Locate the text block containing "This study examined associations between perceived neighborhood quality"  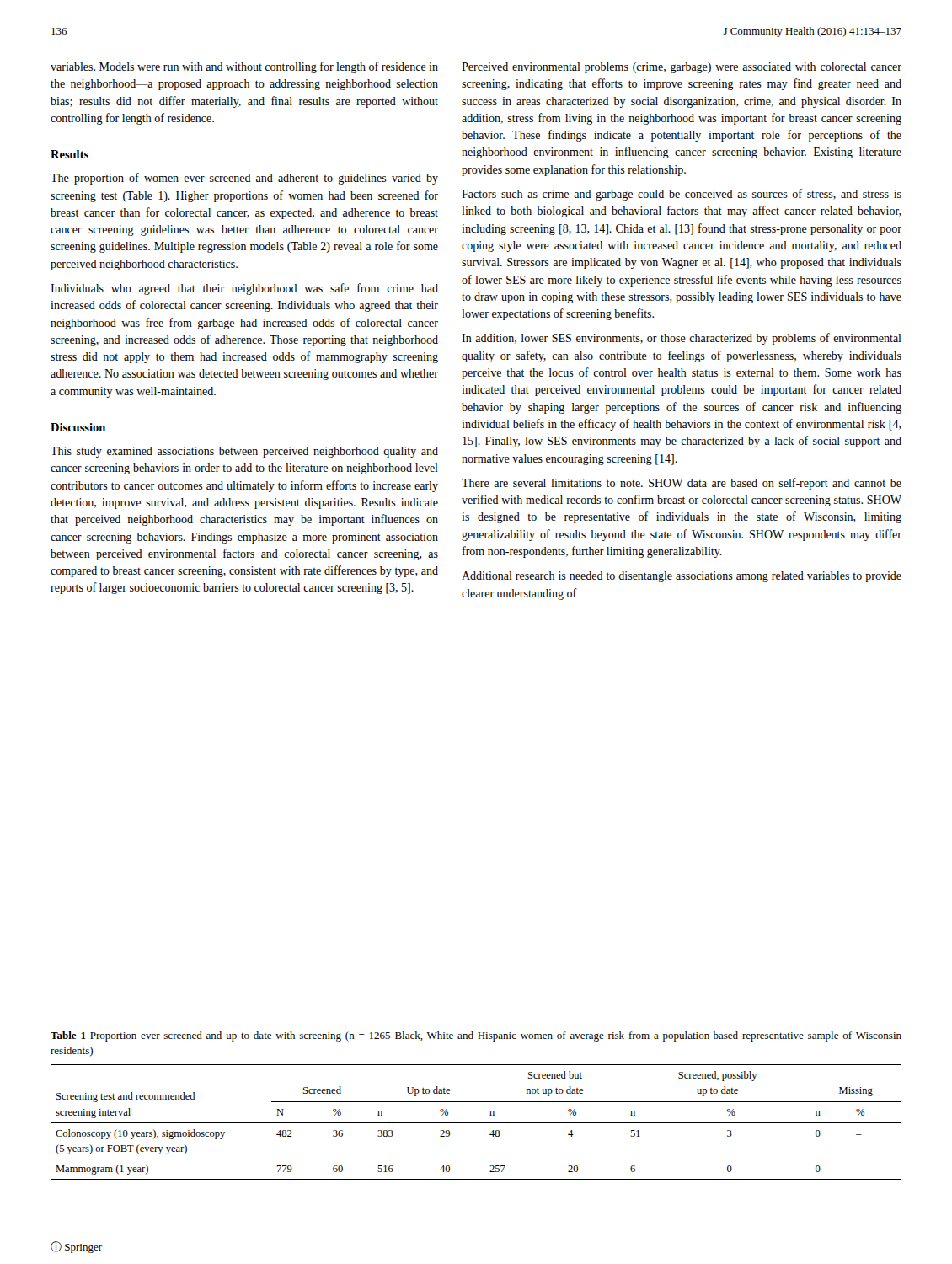tap(244, 520)
